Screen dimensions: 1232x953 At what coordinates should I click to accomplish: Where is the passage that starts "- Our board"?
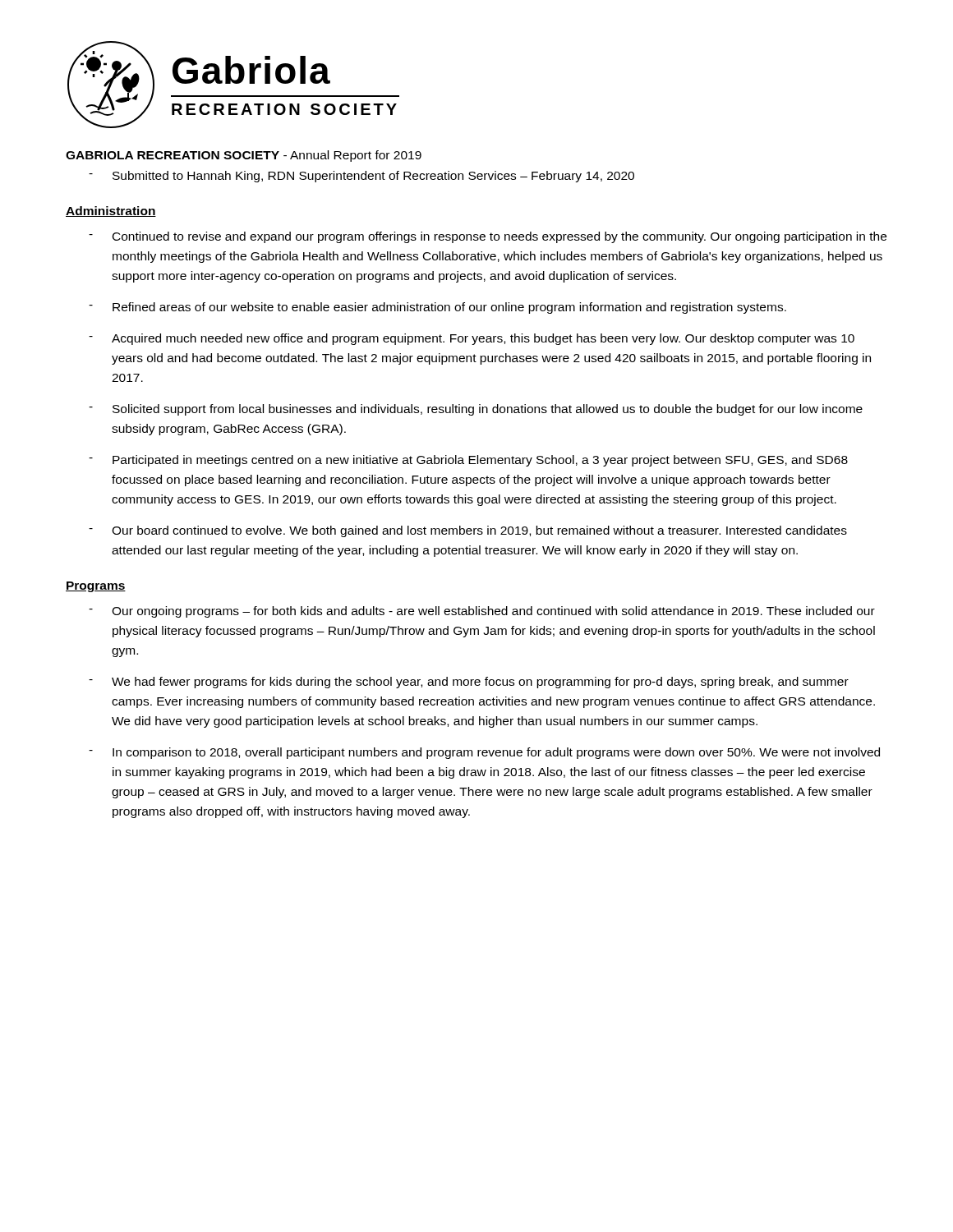tap(488, 541)
